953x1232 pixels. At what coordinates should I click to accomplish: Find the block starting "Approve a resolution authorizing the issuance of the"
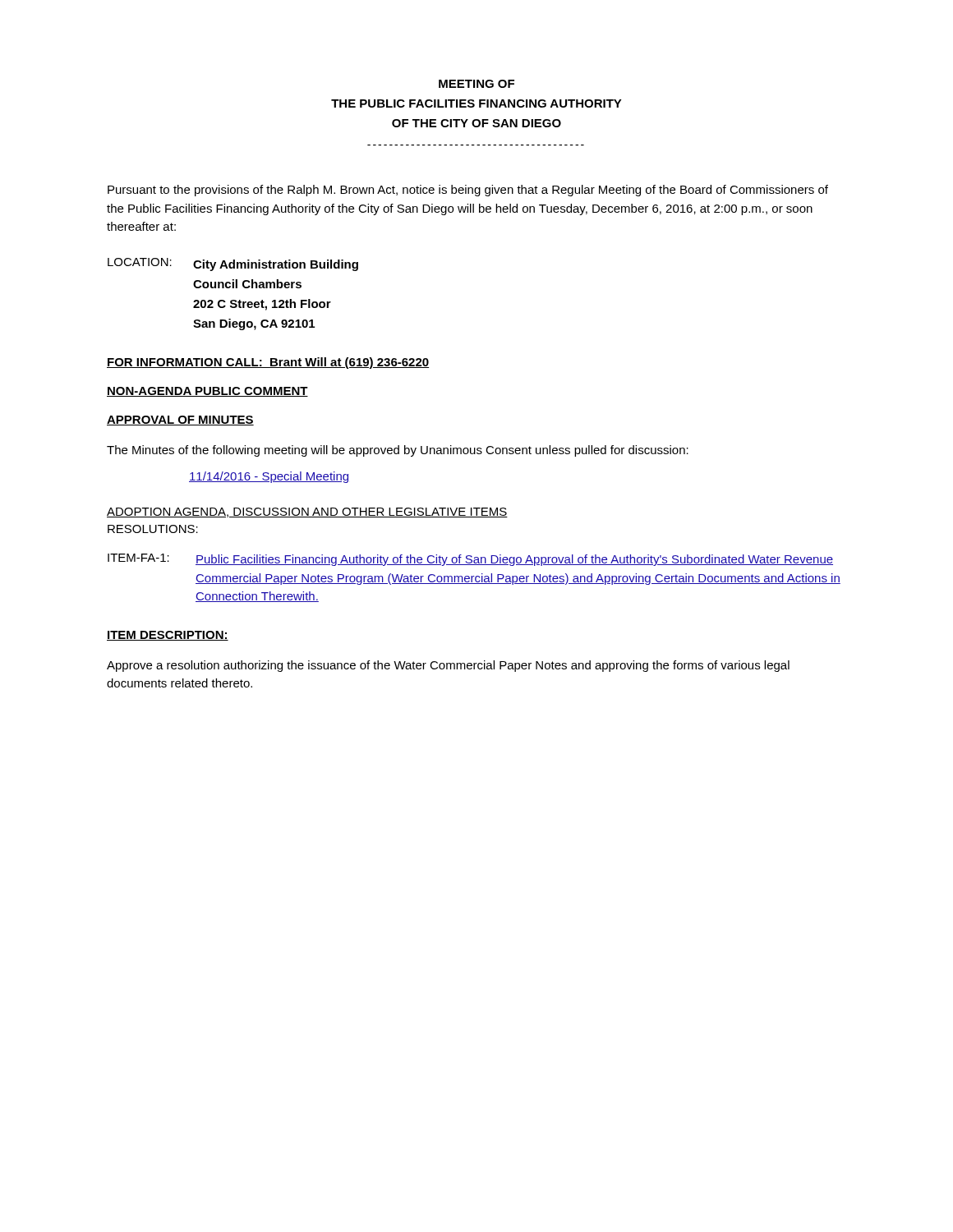coord(448,674)
